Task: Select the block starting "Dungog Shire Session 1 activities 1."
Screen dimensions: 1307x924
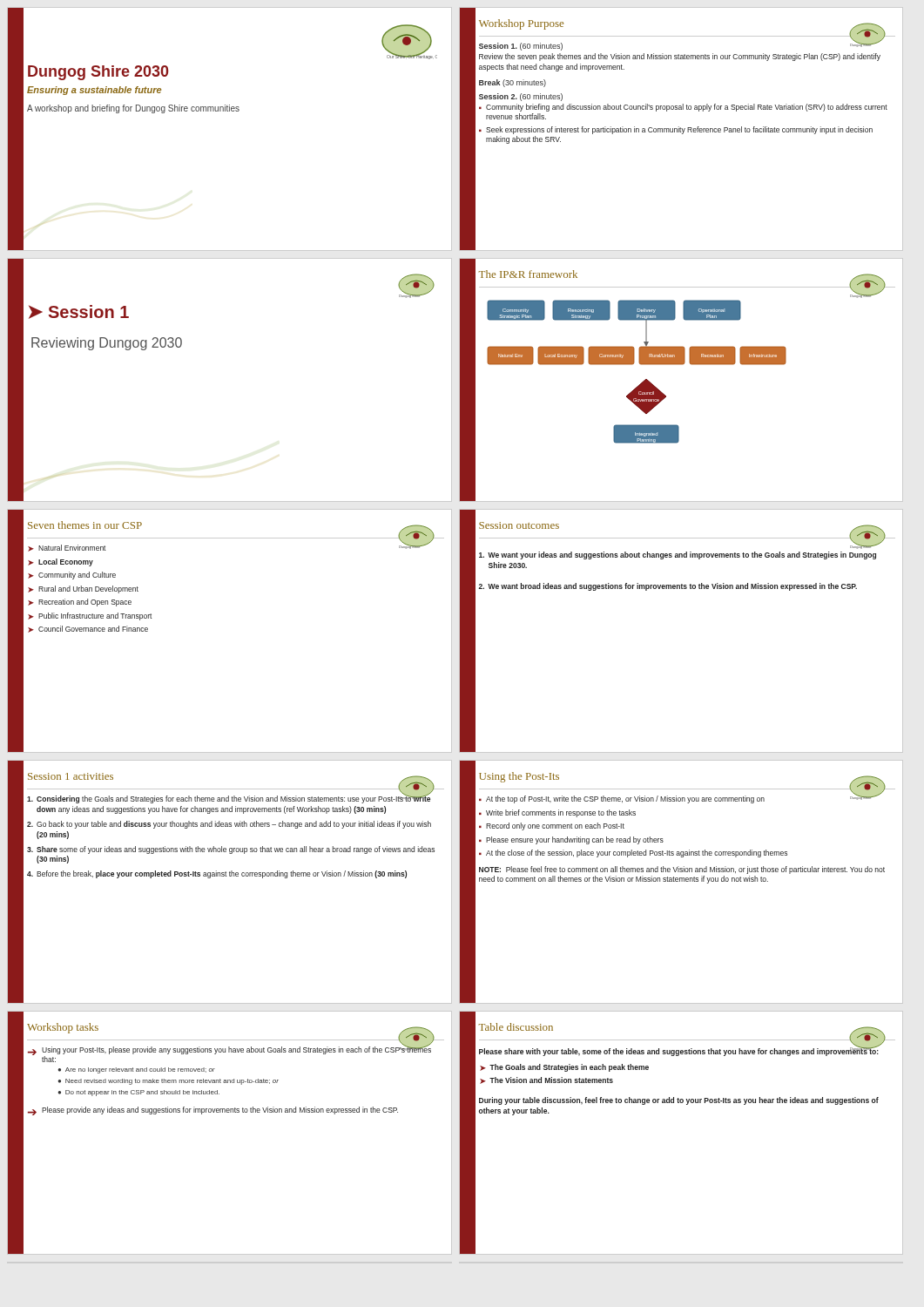Action: (x=235, y=882)
